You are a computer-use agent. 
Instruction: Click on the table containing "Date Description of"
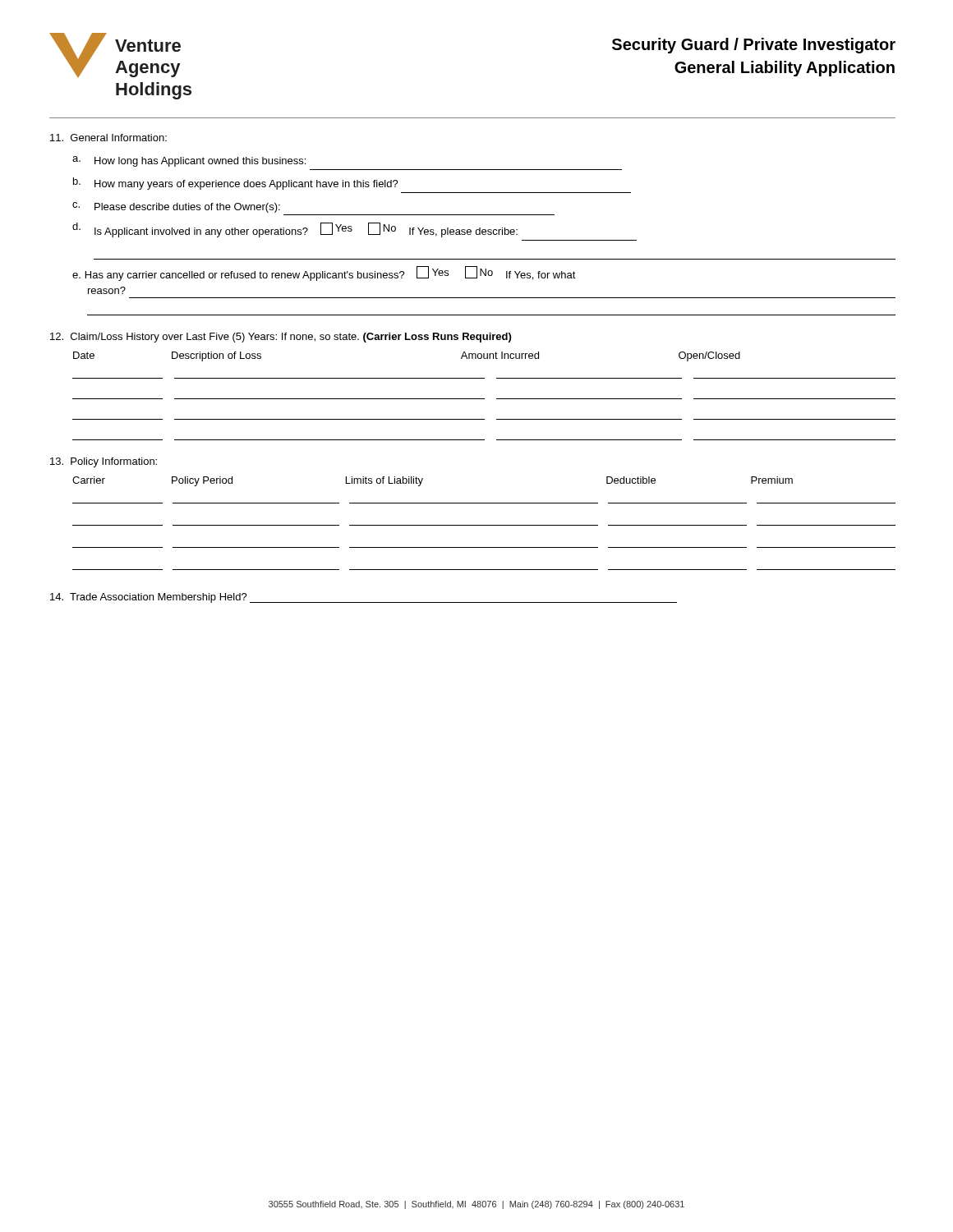tap(472, 395)
